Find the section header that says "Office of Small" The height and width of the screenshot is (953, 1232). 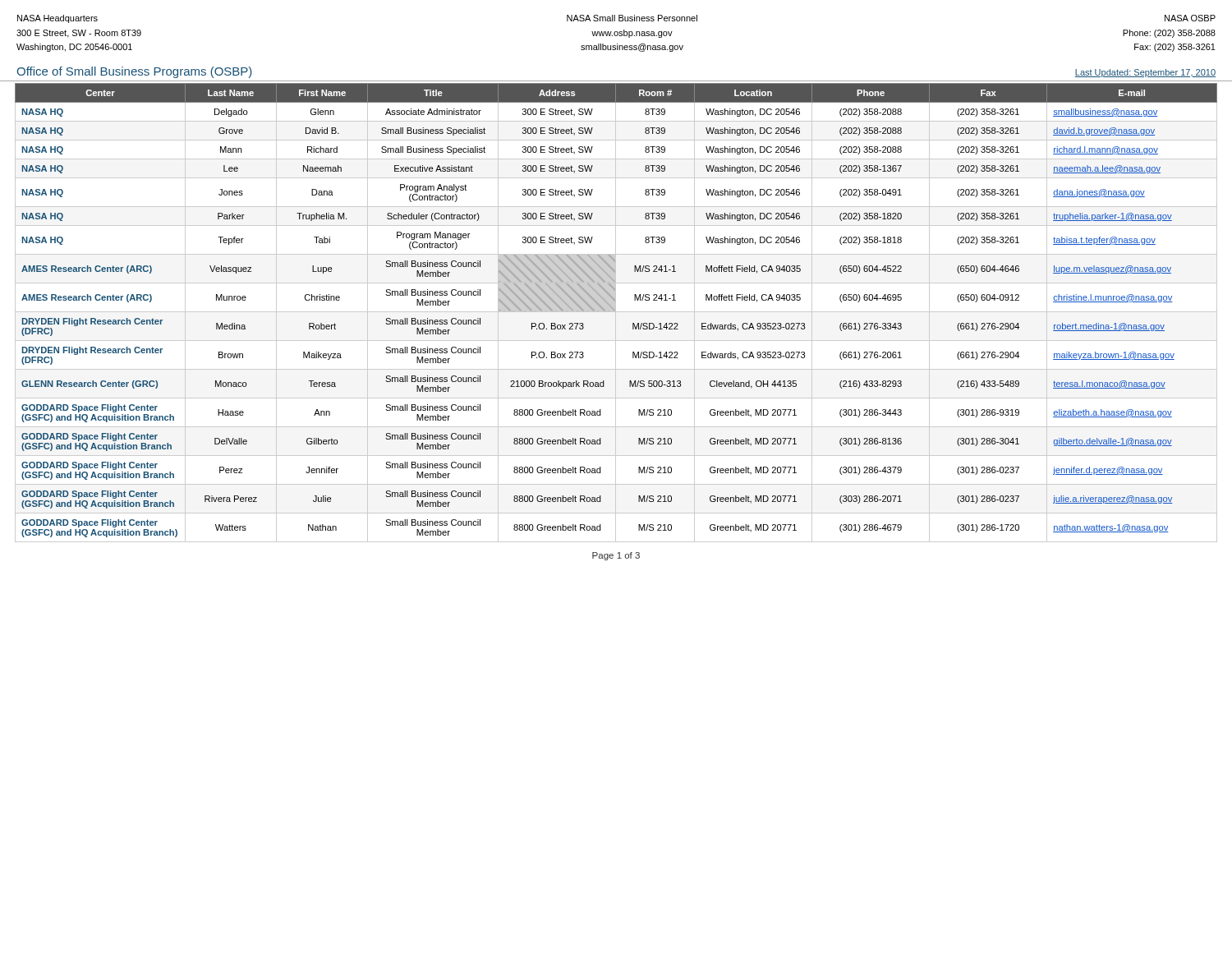click(134, 71)
